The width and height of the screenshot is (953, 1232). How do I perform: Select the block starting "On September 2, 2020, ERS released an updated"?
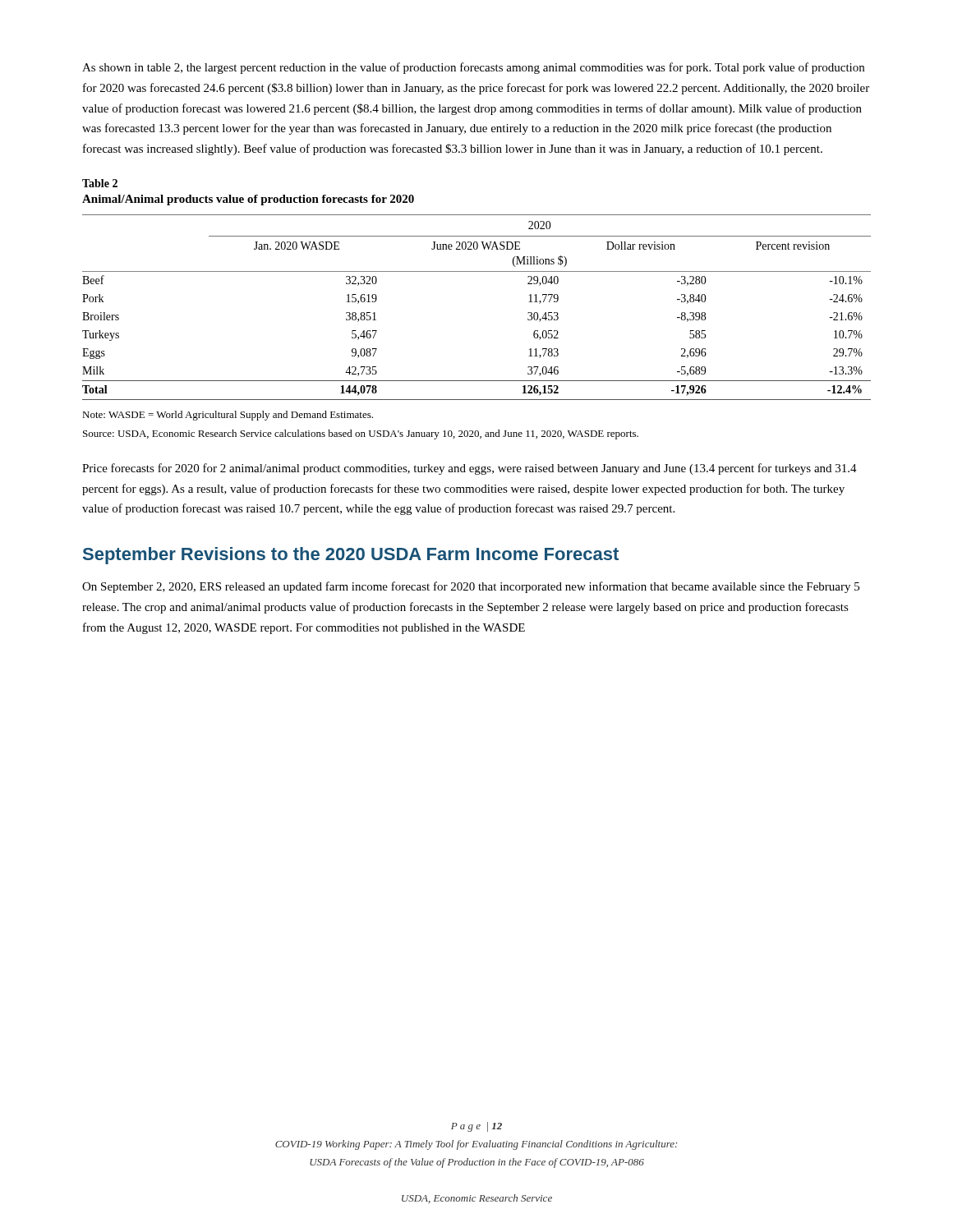point(471,607)
